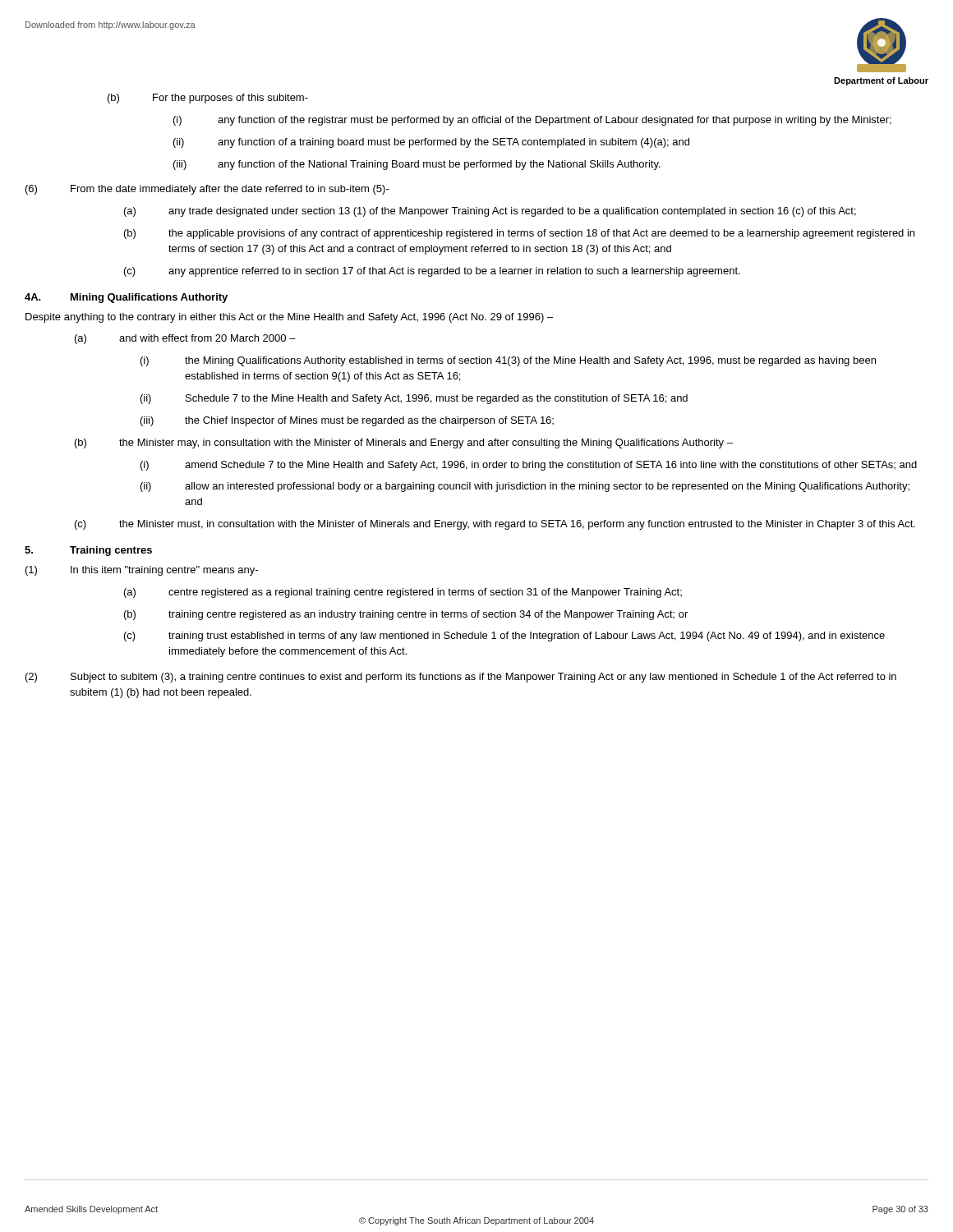Where is the passage that starts "(1) In this item "training centre""?
This screenshot has width=953, height=1232.
click(142, 571)
